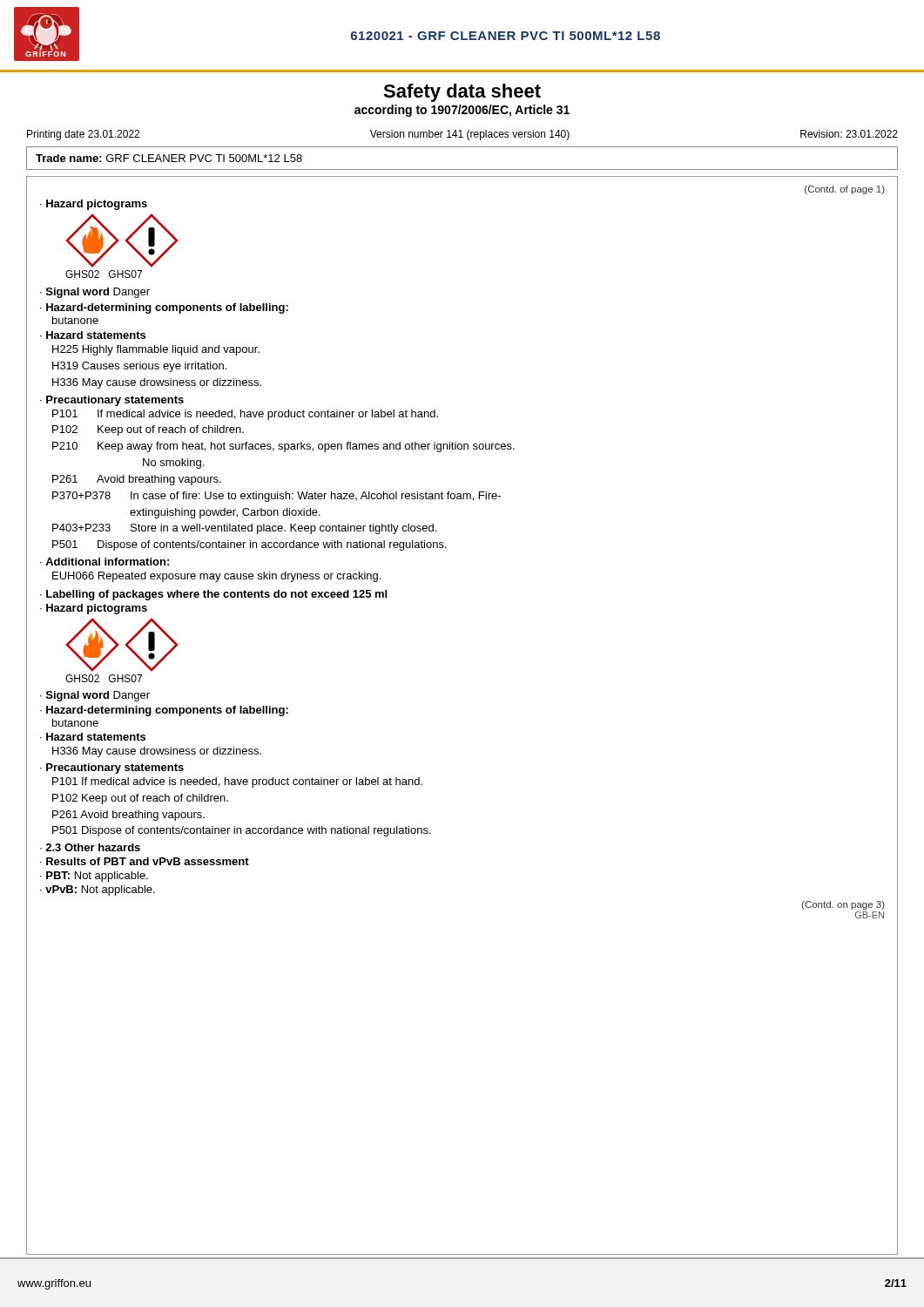Navigate to the element starting "· 2.3 Other hazards"
924x1307 pixels.
coord(90,848)
